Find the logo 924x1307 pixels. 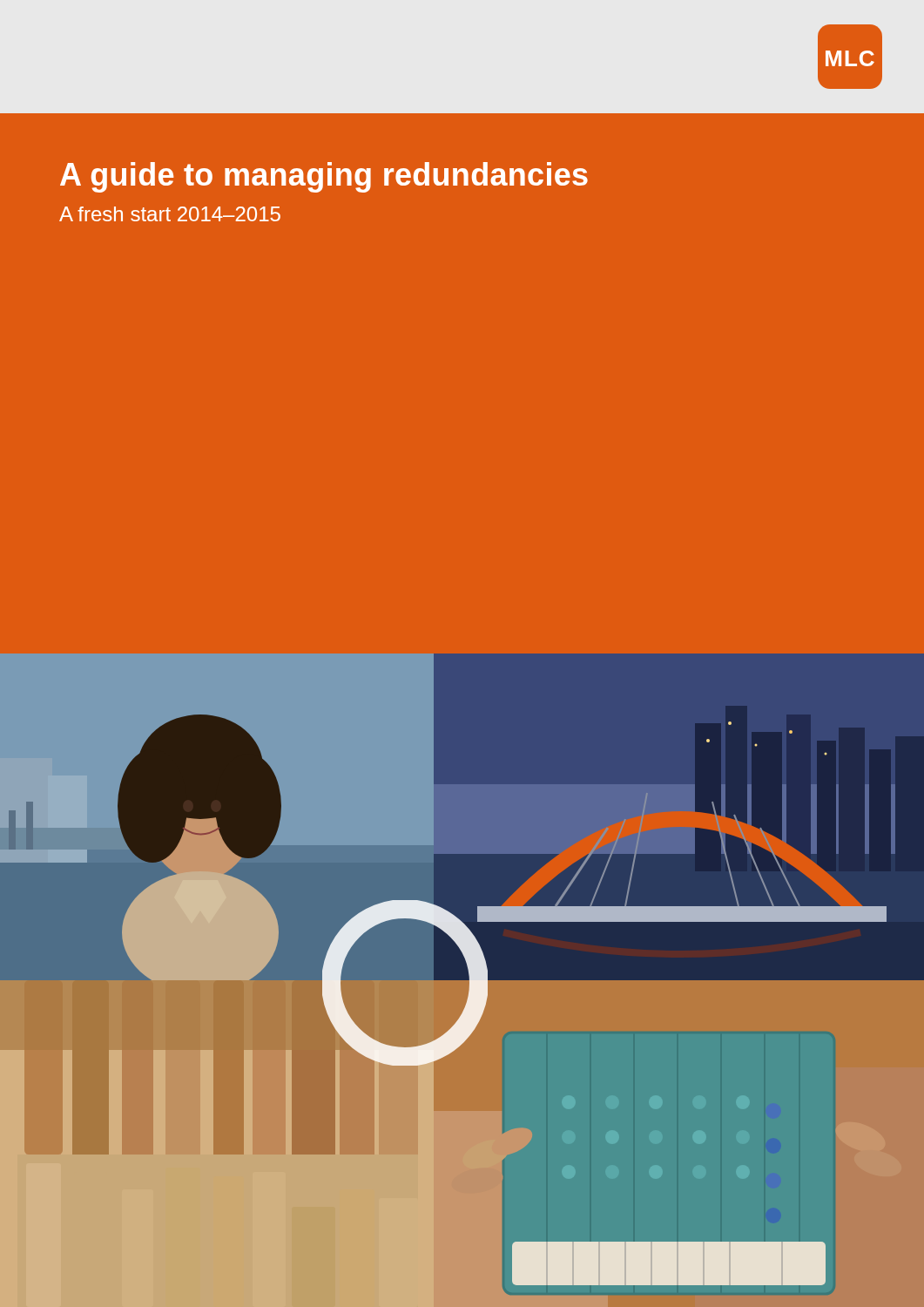pyautogui.click(x=850, y=57)
